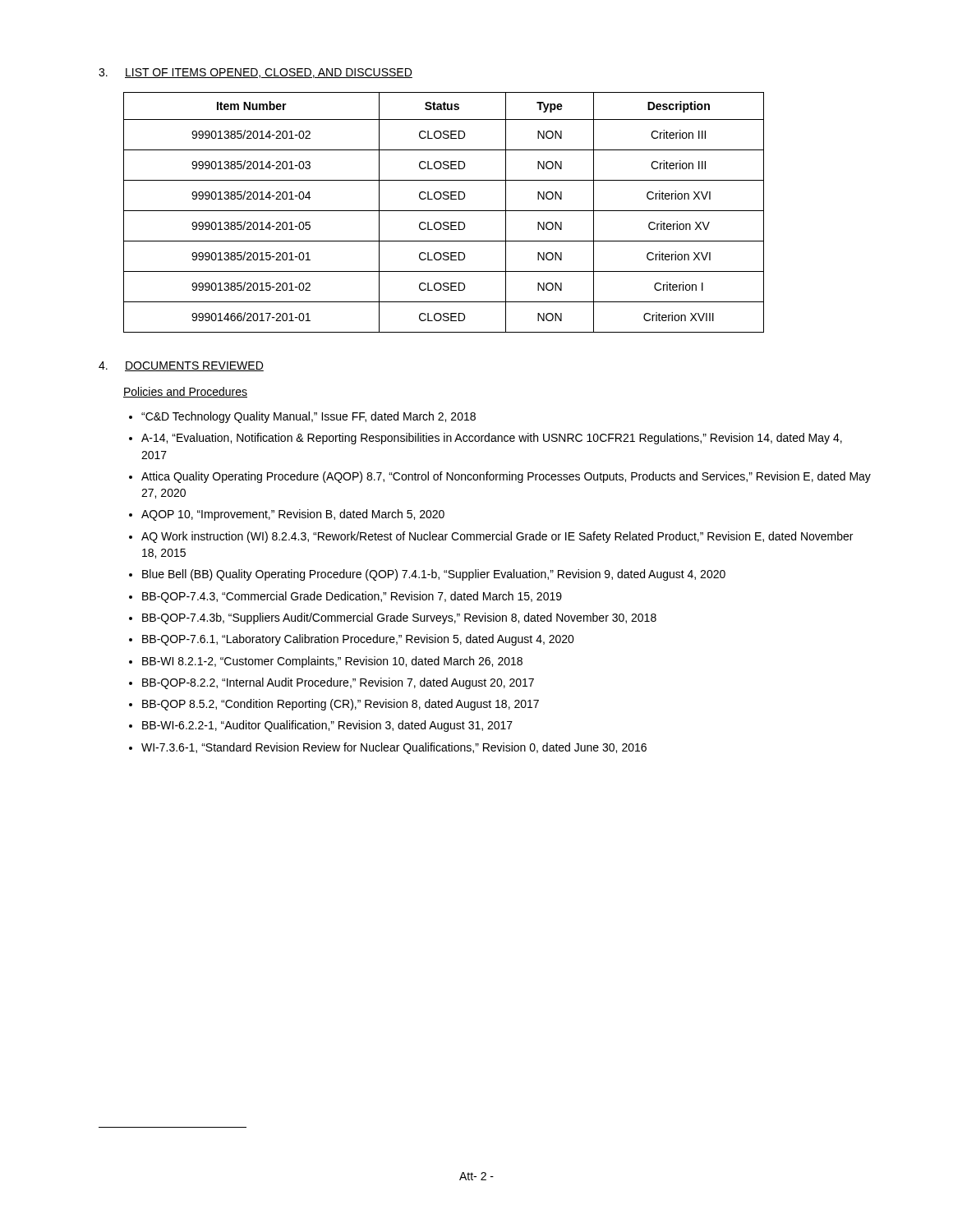Select the list item that says "BB-QOP-7.6.1, “Laboratory Calibration Procedure,”"
The width and height of the screenshot is (953, 1232).
[358, 639]
